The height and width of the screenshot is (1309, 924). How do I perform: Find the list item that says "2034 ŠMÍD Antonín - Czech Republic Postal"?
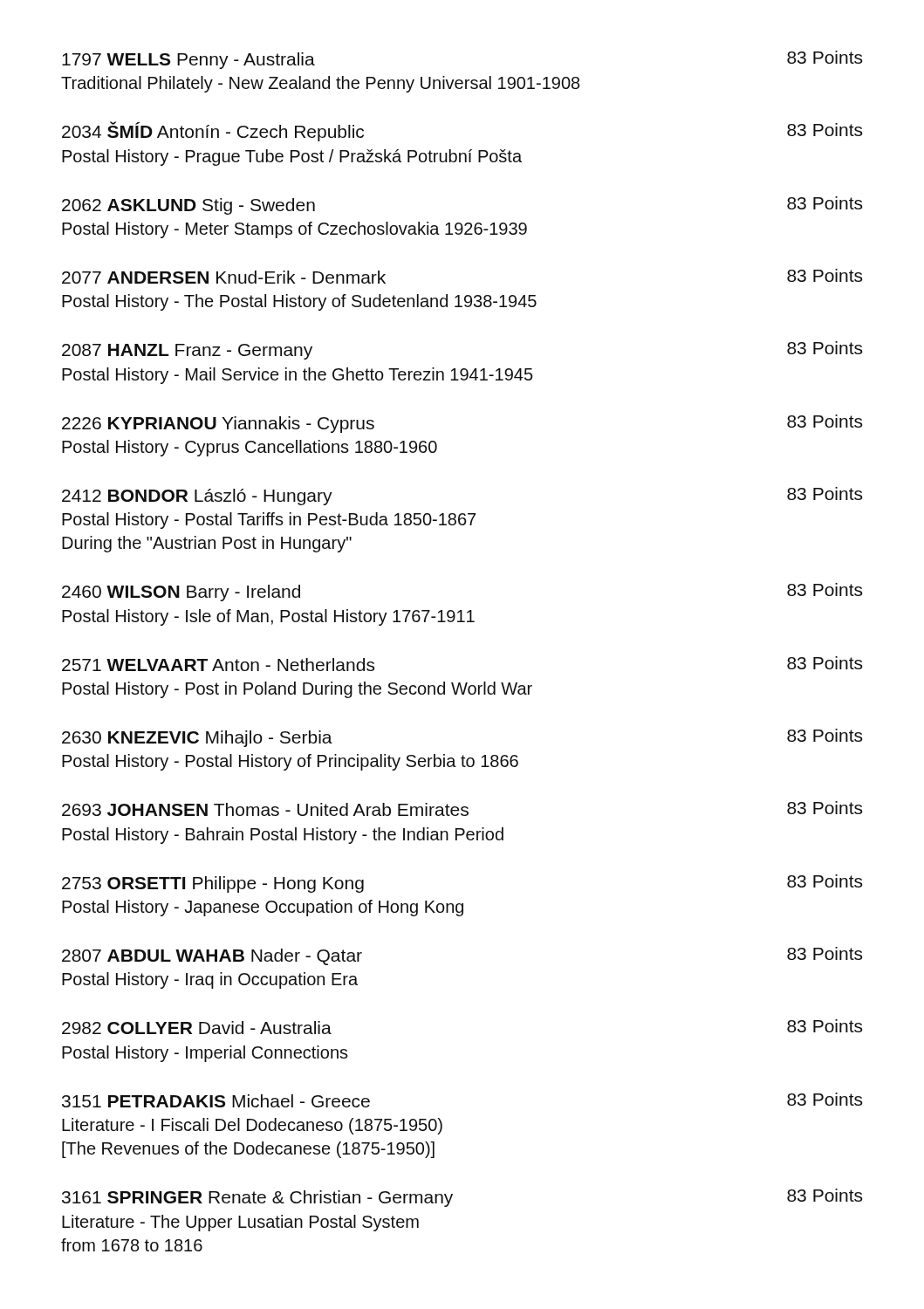(462, 144)
